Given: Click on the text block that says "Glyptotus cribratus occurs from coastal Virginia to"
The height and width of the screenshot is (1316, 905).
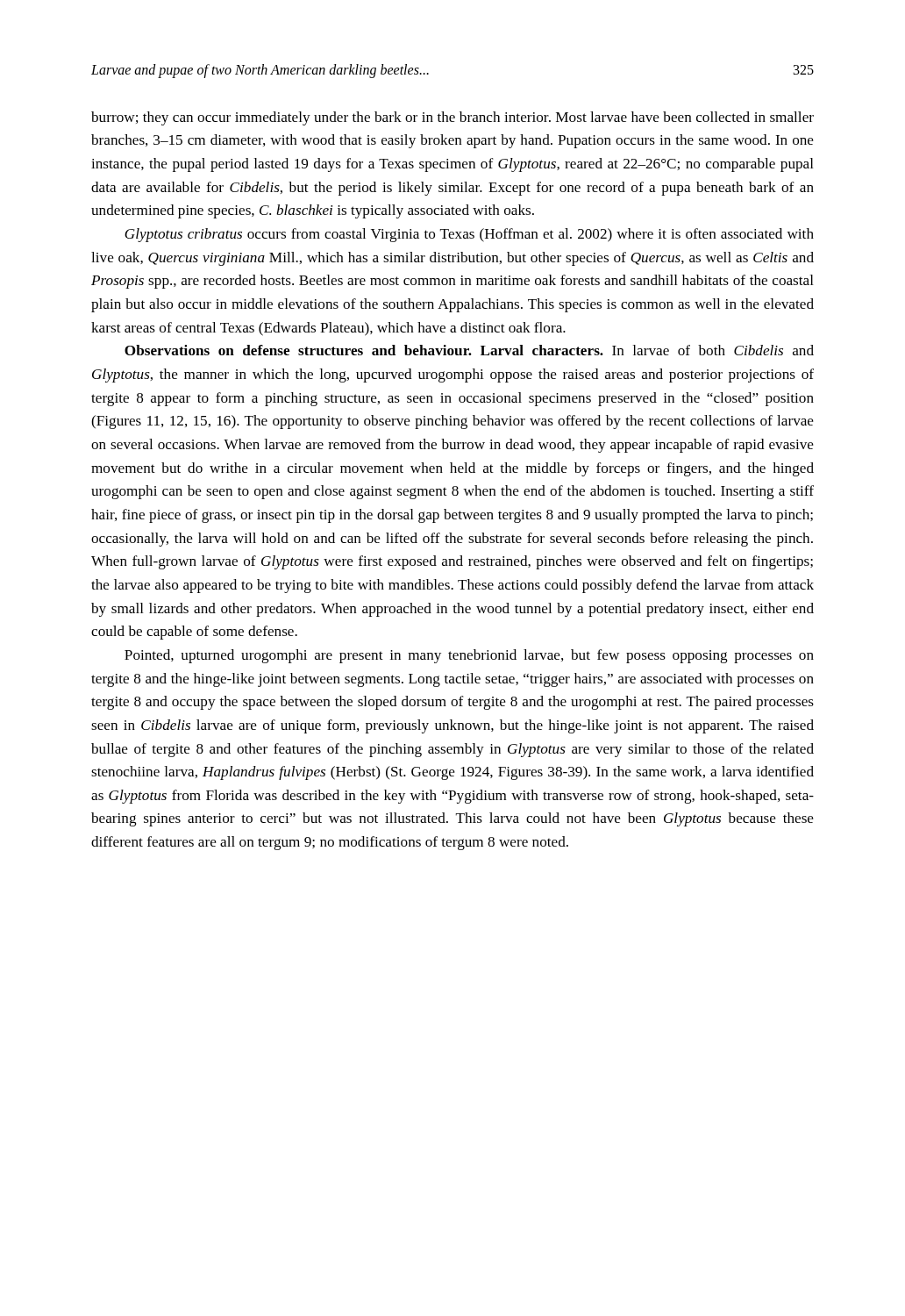Looking at the screenshot, I should [452, 281].
